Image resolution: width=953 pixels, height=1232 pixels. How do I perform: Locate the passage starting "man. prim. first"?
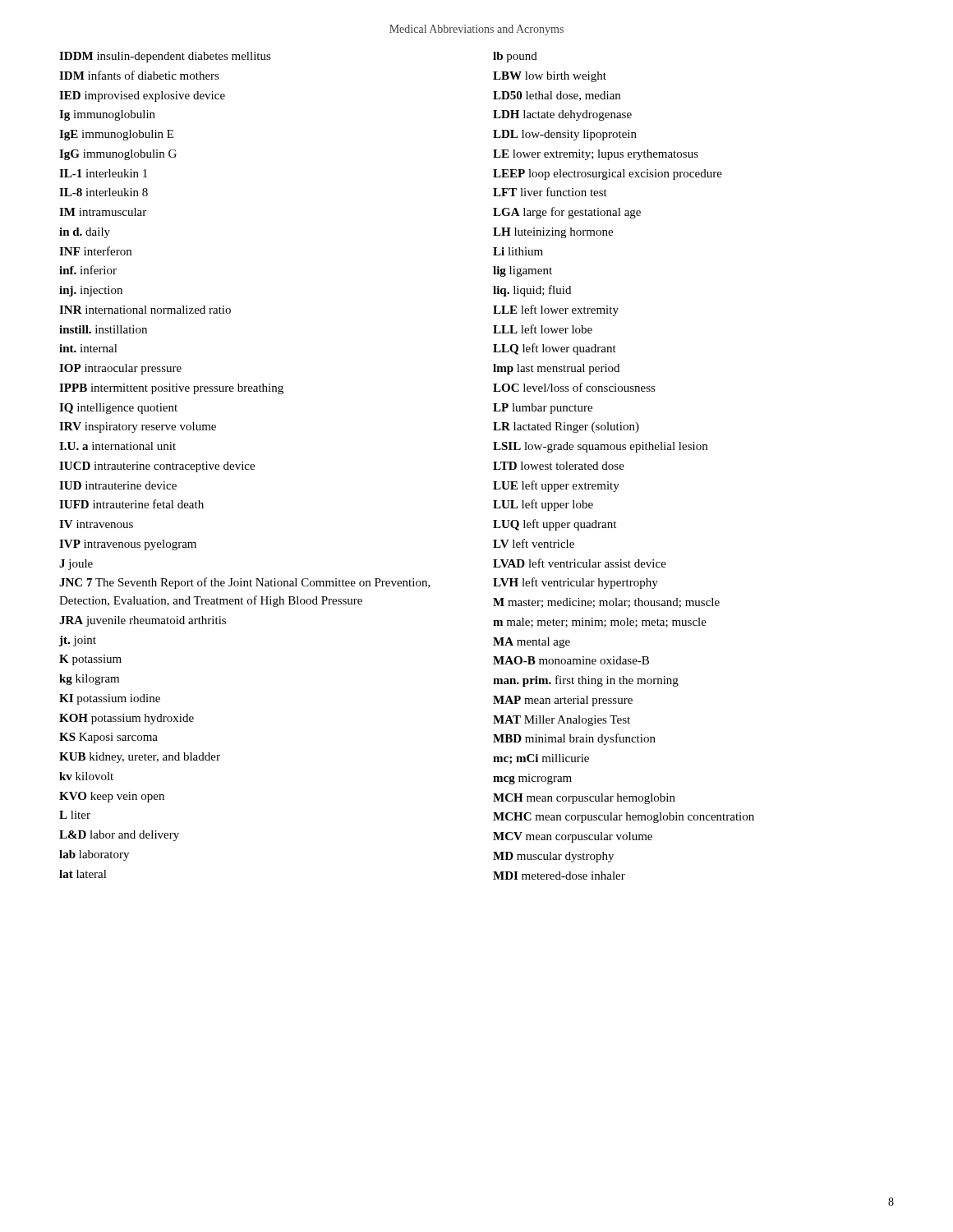(x=586, y=680)
